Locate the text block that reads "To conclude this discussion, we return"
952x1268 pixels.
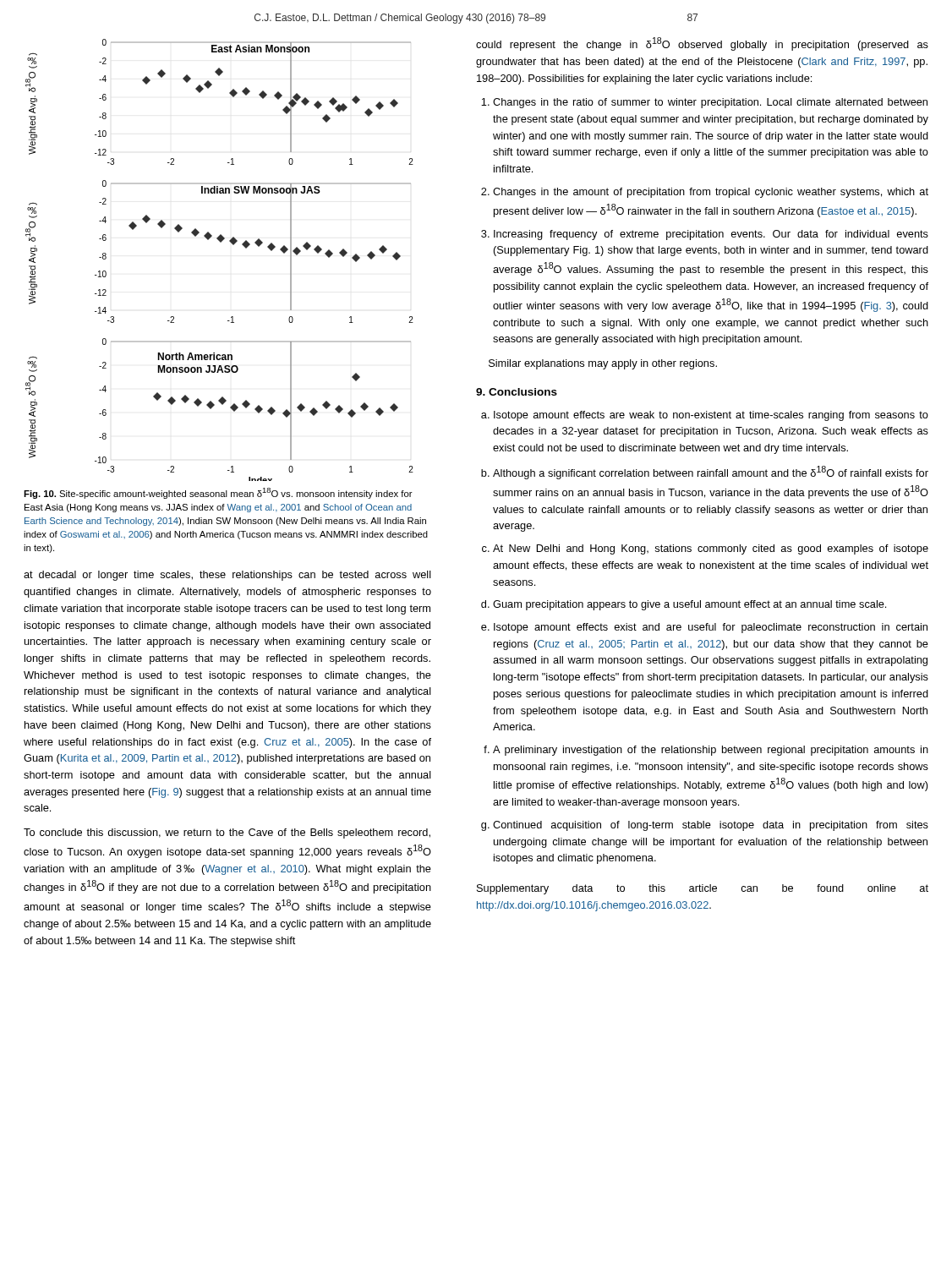(x=227, y=886)
